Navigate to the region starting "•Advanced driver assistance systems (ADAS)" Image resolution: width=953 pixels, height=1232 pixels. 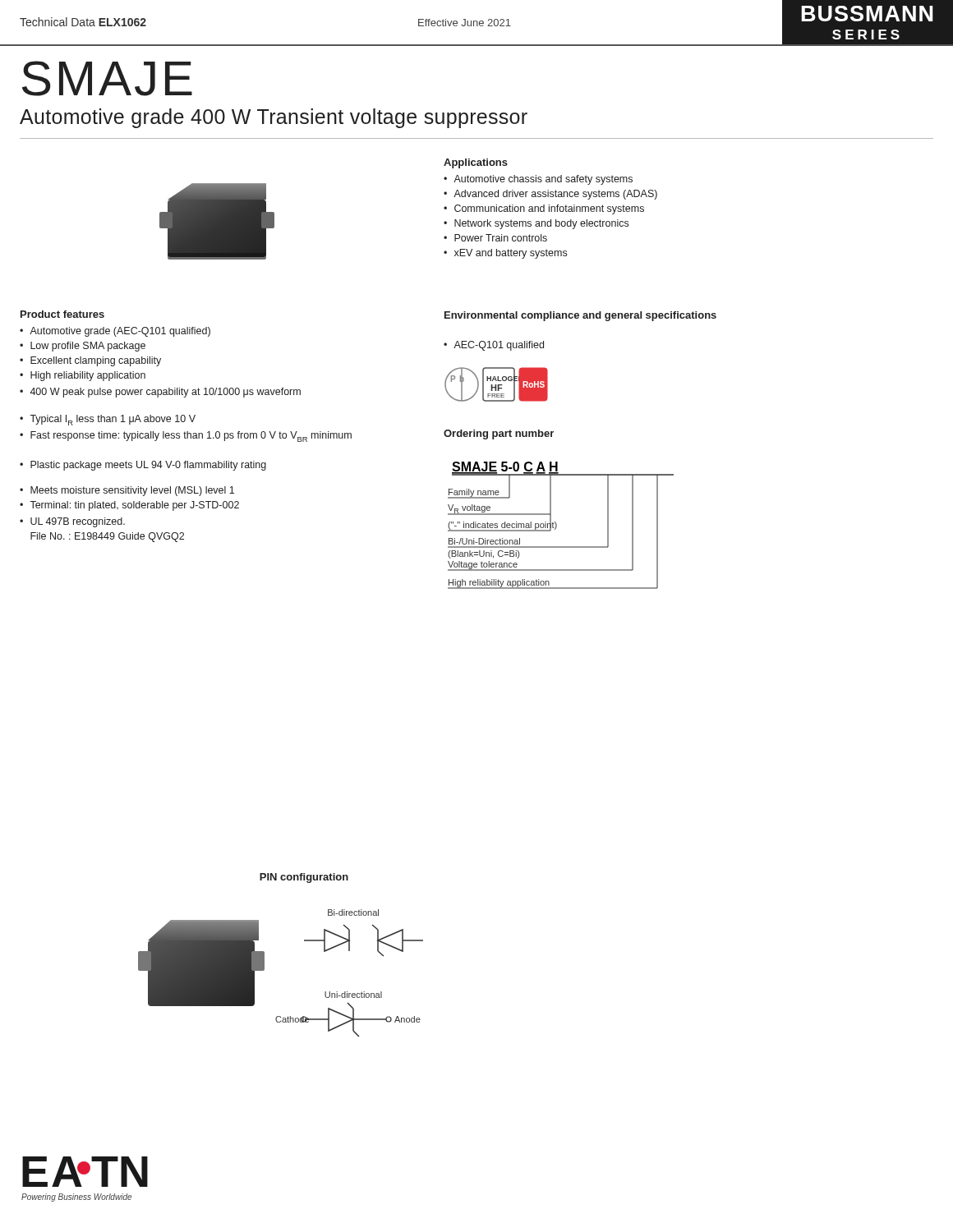(x=551, y=194)
